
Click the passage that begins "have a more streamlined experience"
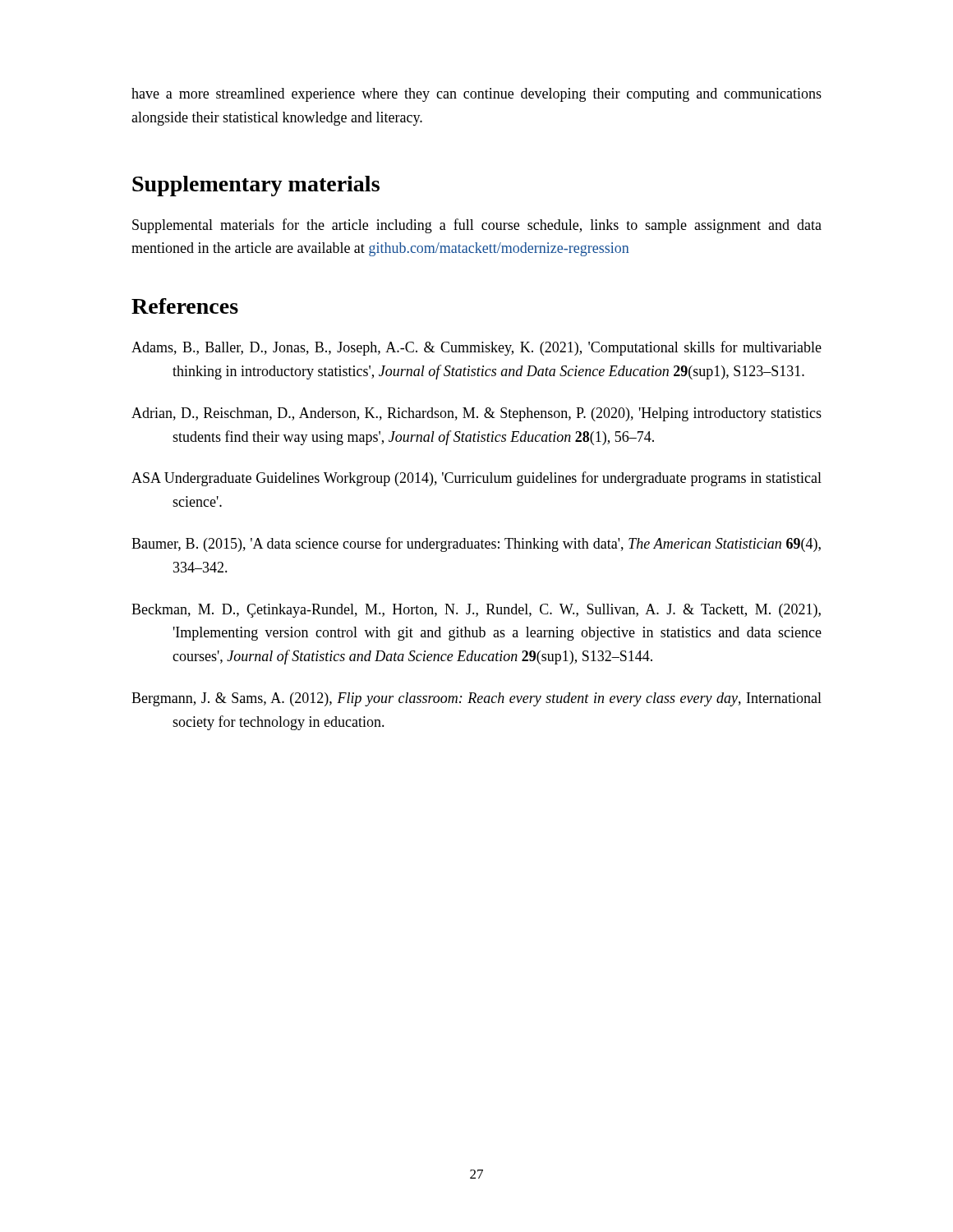coord(476,105)
